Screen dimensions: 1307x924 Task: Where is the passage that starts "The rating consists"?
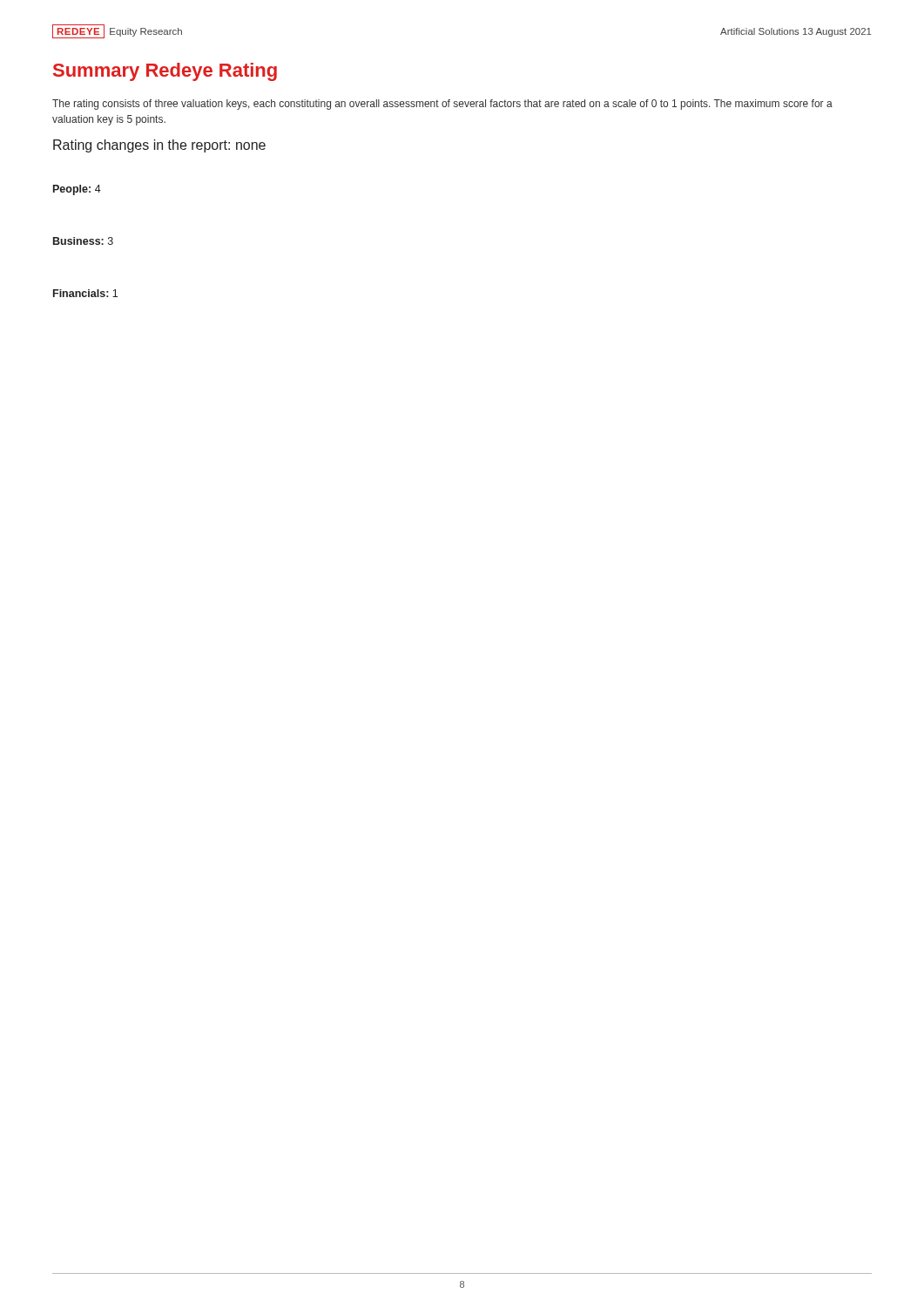[x=442, y=112]
